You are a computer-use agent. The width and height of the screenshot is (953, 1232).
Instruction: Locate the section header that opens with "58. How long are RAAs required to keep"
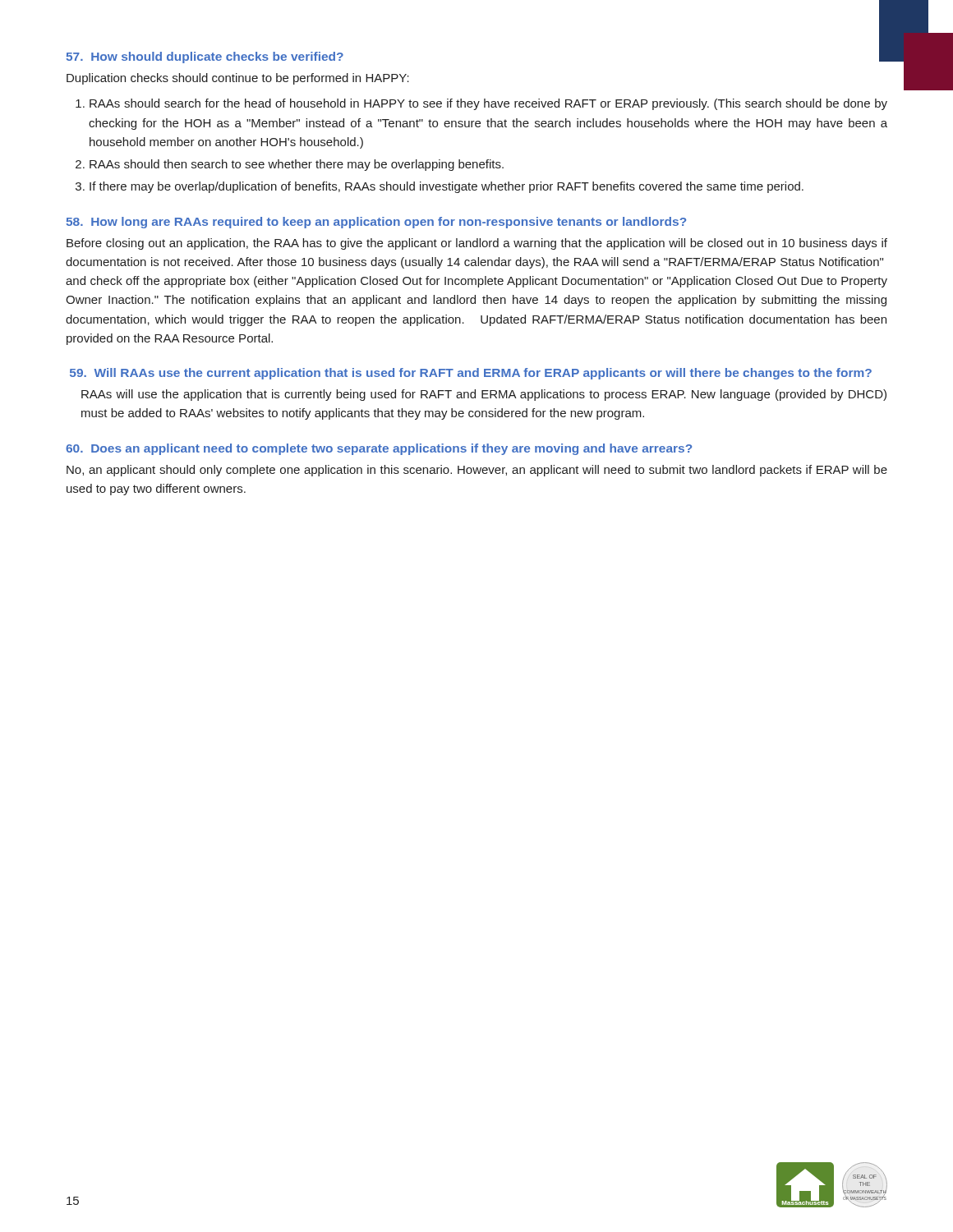point(376,221)
